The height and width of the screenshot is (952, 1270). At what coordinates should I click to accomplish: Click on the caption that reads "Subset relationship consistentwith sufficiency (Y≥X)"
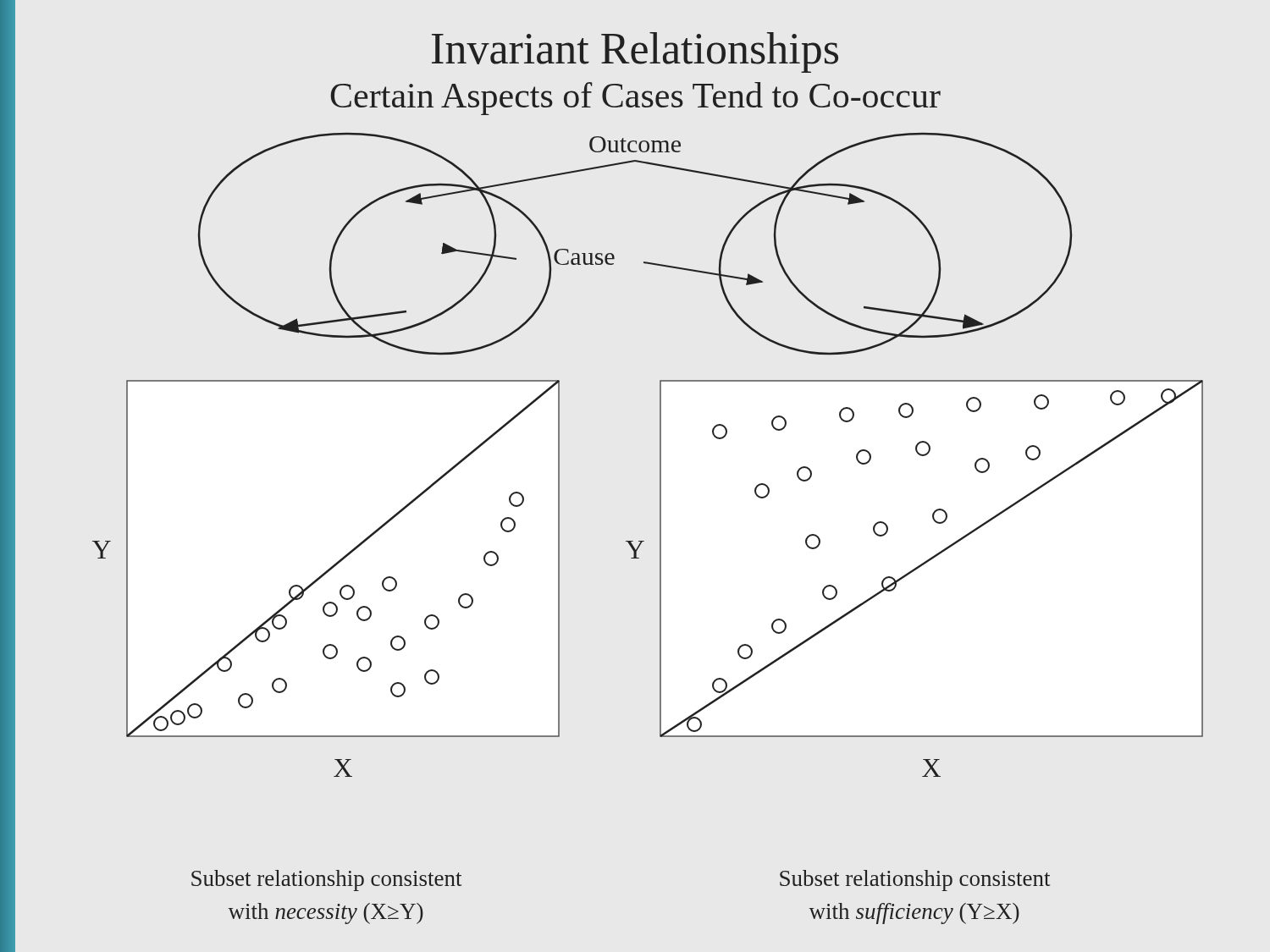pos(914,895)
